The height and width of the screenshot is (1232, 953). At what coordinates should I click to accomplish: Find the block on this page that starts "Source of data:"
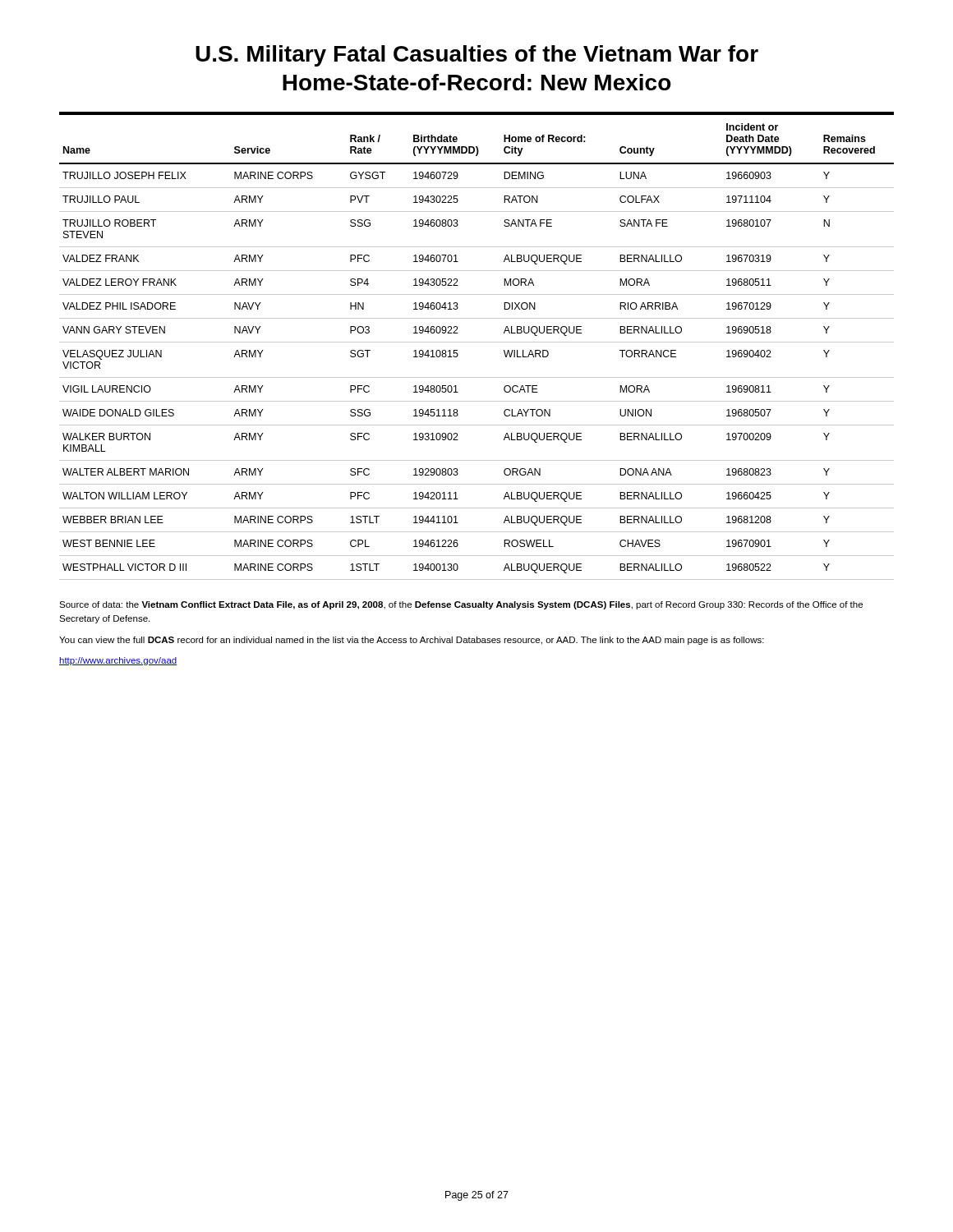click(476, 633)
